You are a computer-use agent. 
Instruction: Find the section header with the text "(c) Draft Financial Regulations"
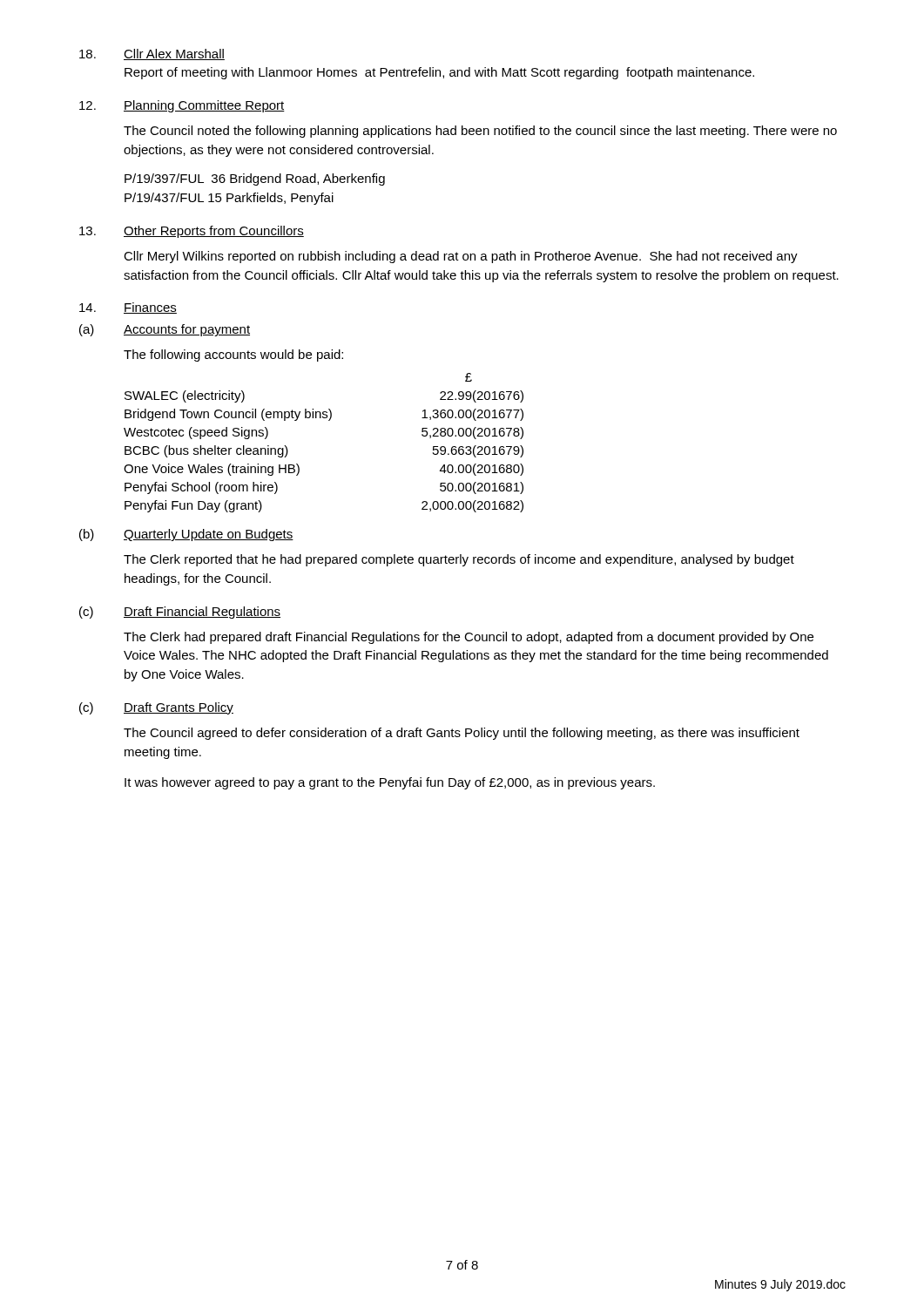(179, 611)
